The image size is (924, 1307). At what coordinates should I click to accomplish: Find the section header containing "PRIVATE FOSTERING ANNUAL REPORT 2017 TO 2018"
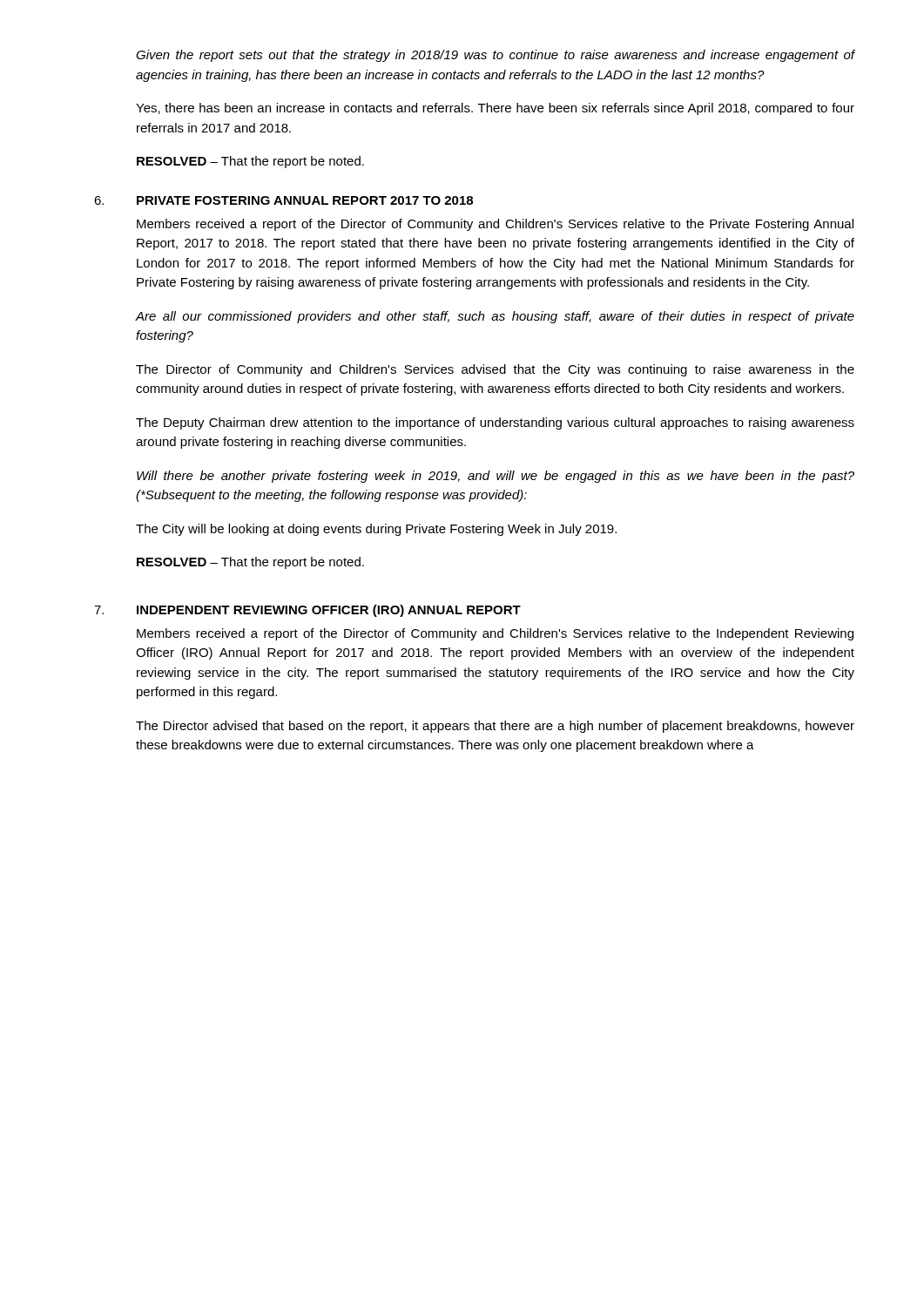(305, 200)
